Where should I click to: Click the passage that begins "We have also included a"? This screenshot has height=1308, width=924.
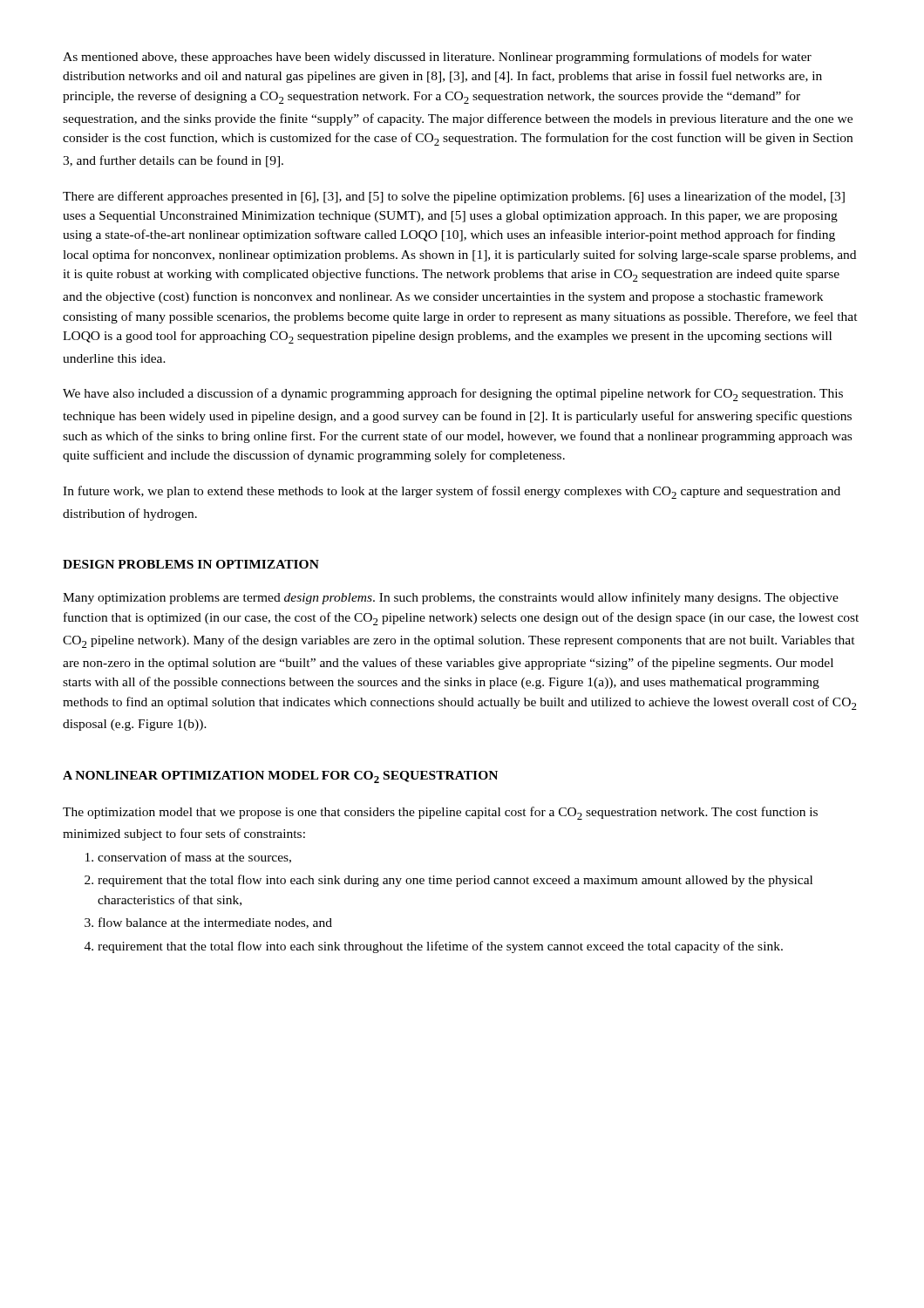(462, 425)
